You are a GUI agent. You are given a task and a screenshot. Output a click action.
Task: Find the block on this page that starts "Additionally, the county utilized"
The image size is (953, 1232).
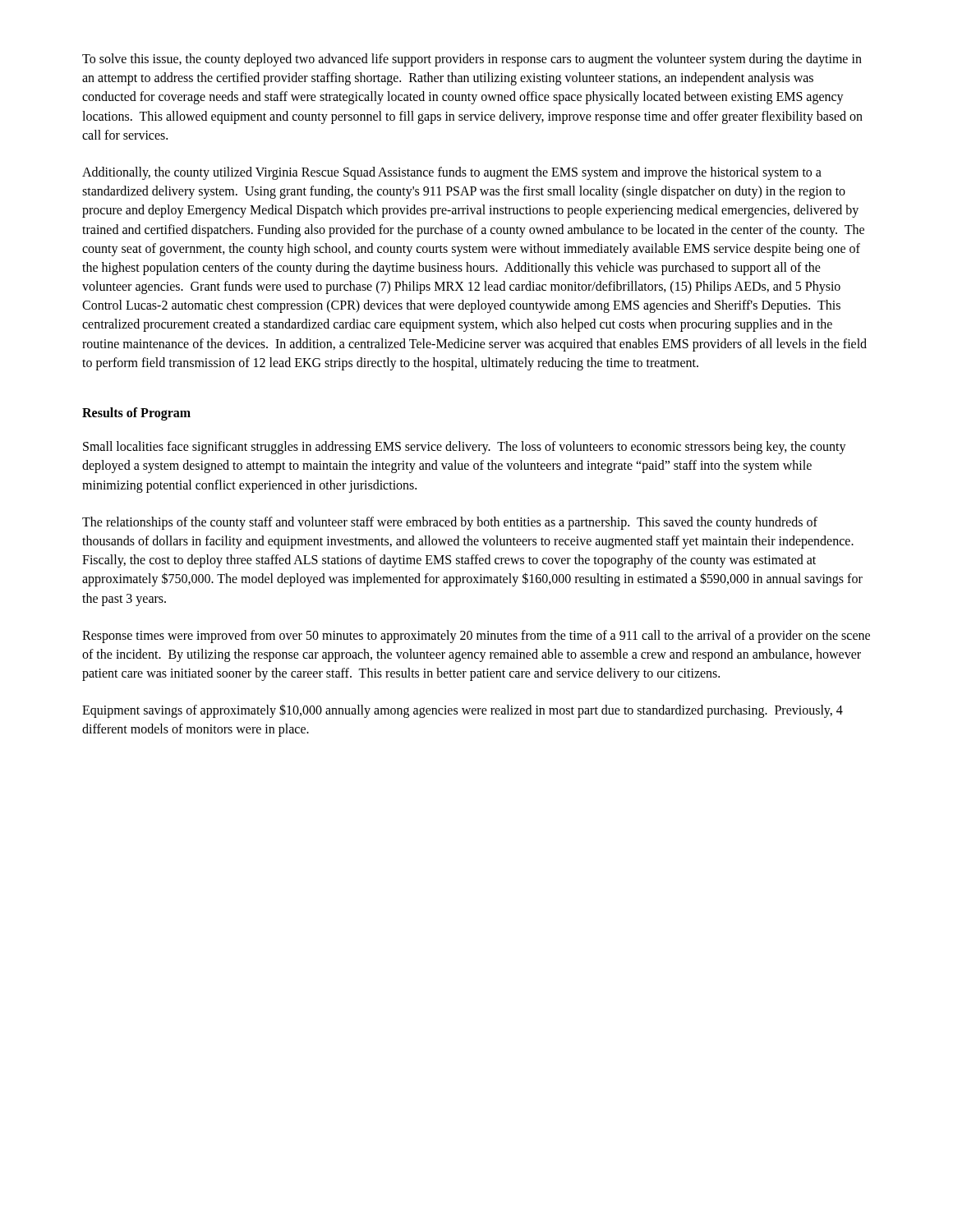pyautogui.click(x=474, y=267)
